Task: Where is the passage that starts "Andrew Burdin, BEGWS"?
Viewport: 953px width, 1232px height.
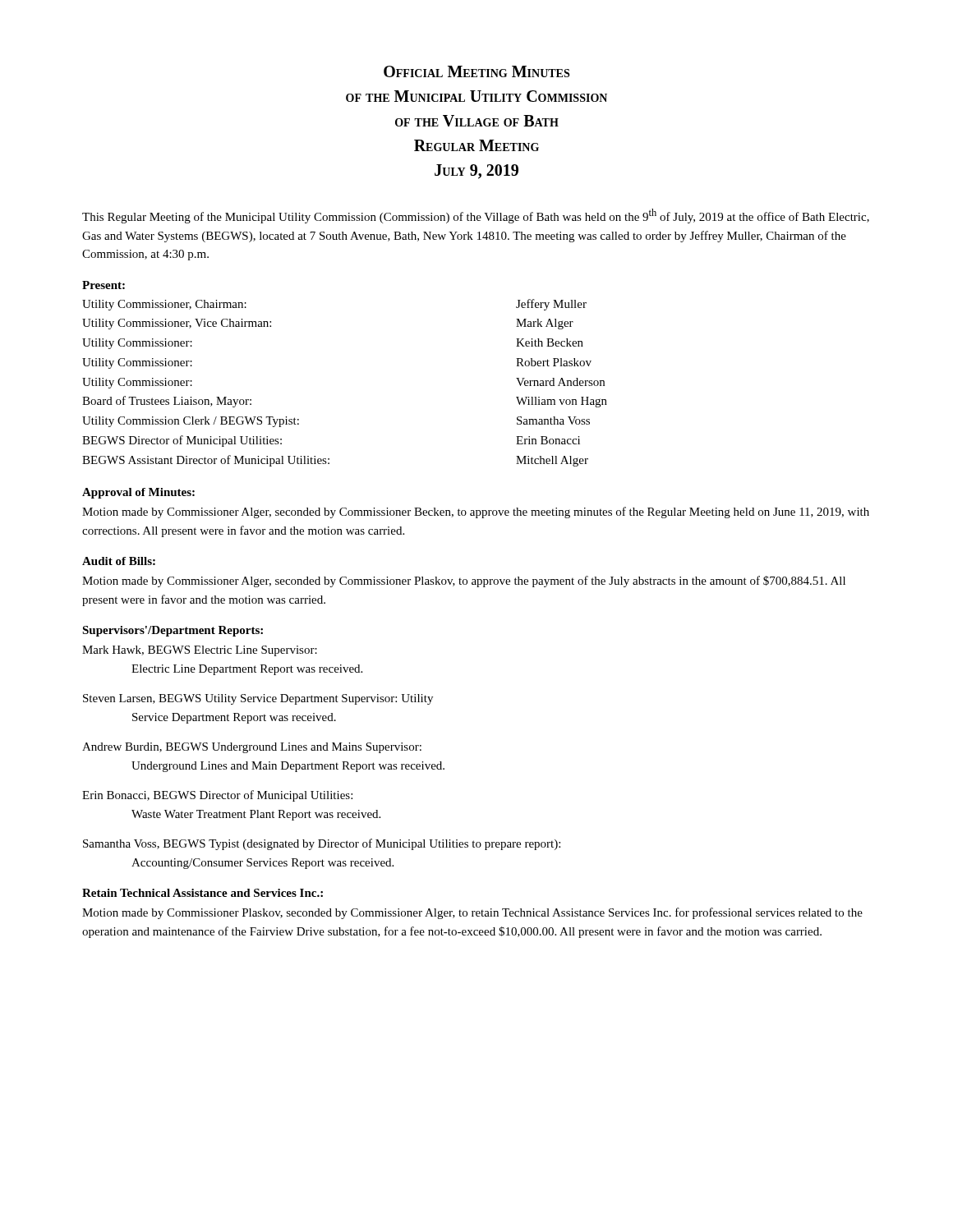Action: 264,756
